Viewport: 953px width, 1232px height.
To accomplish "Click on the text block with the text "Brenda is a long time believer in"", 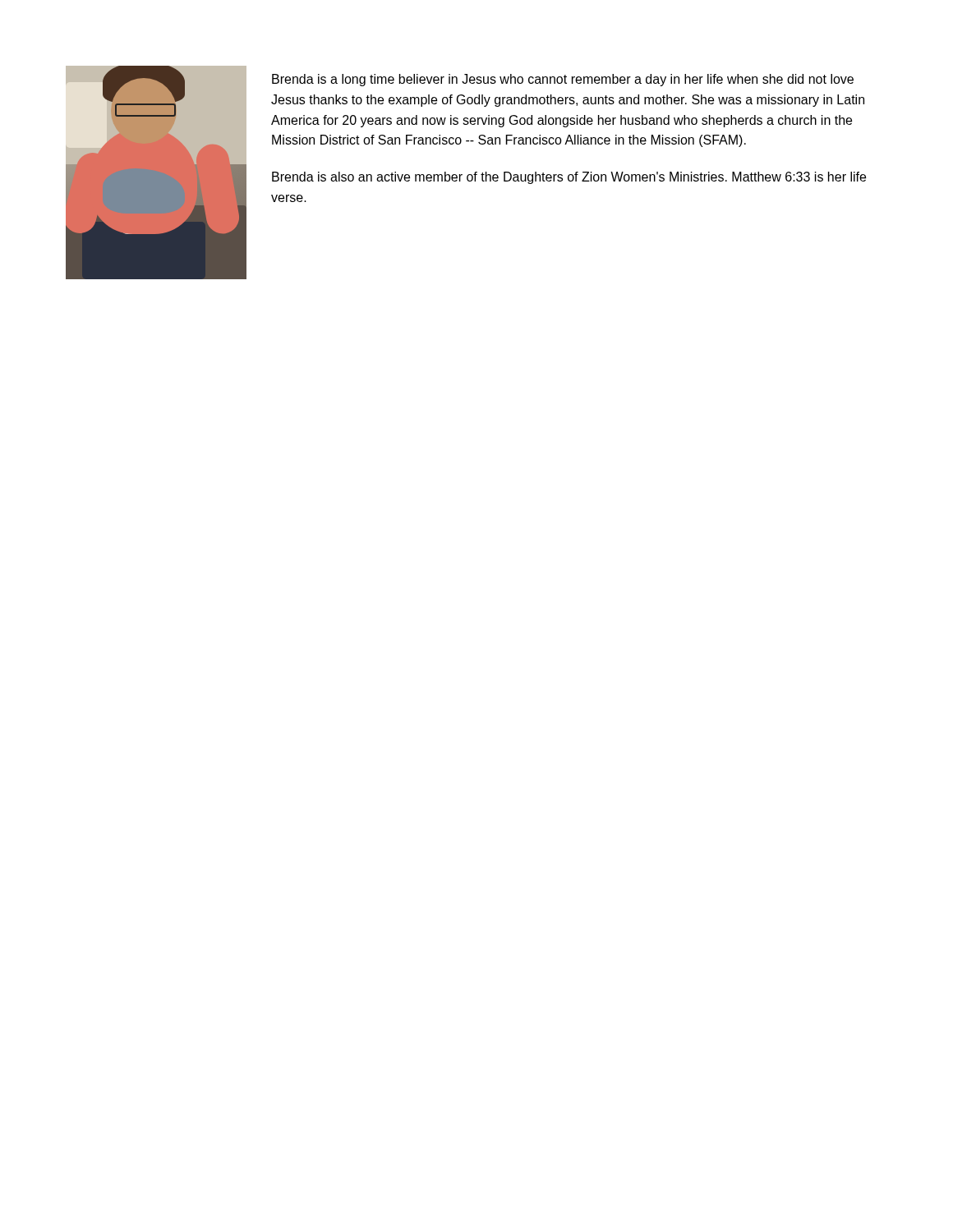I will point(568,110).
